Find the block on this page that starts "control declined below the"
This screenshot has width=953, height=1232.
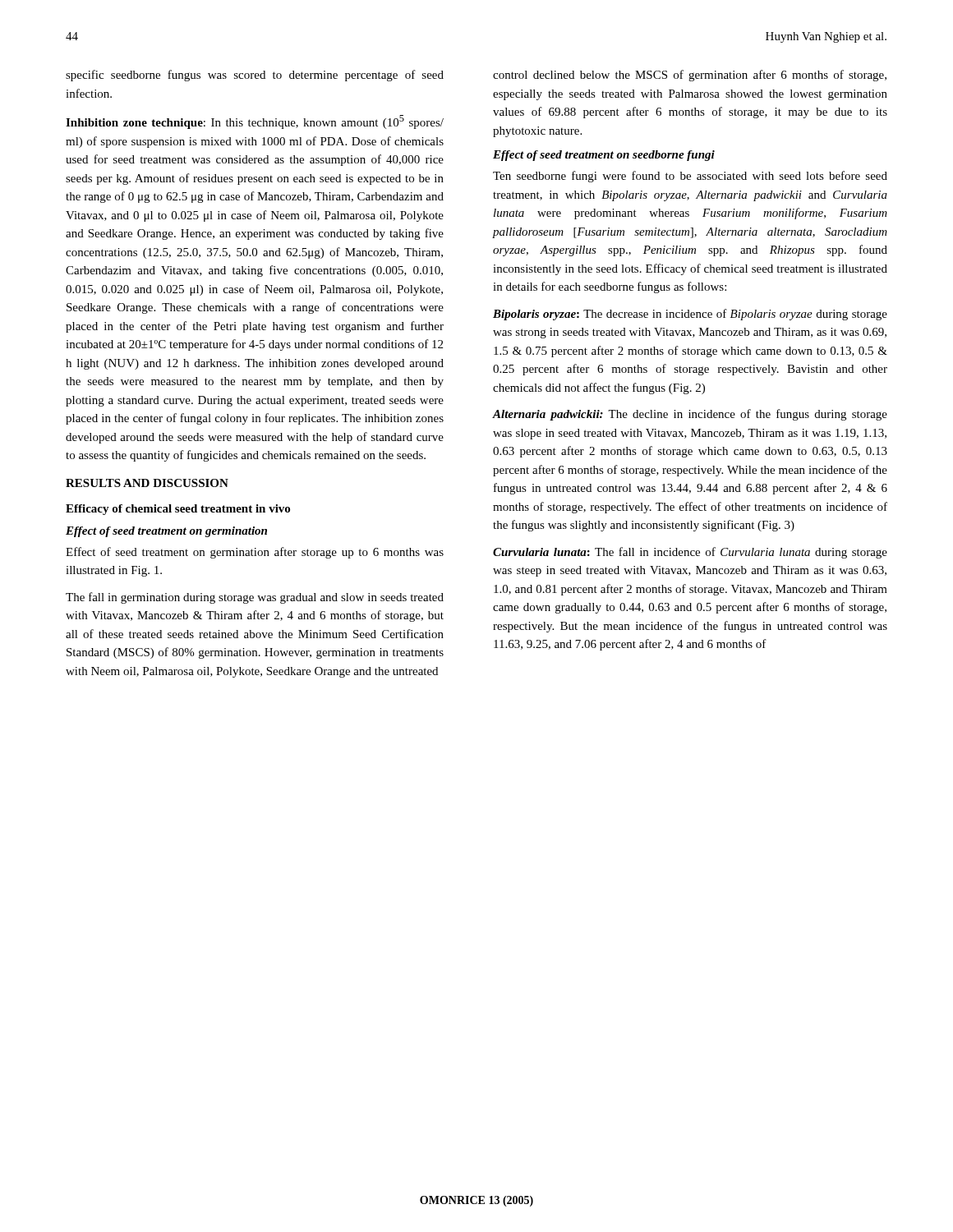[x=690, y=102]
